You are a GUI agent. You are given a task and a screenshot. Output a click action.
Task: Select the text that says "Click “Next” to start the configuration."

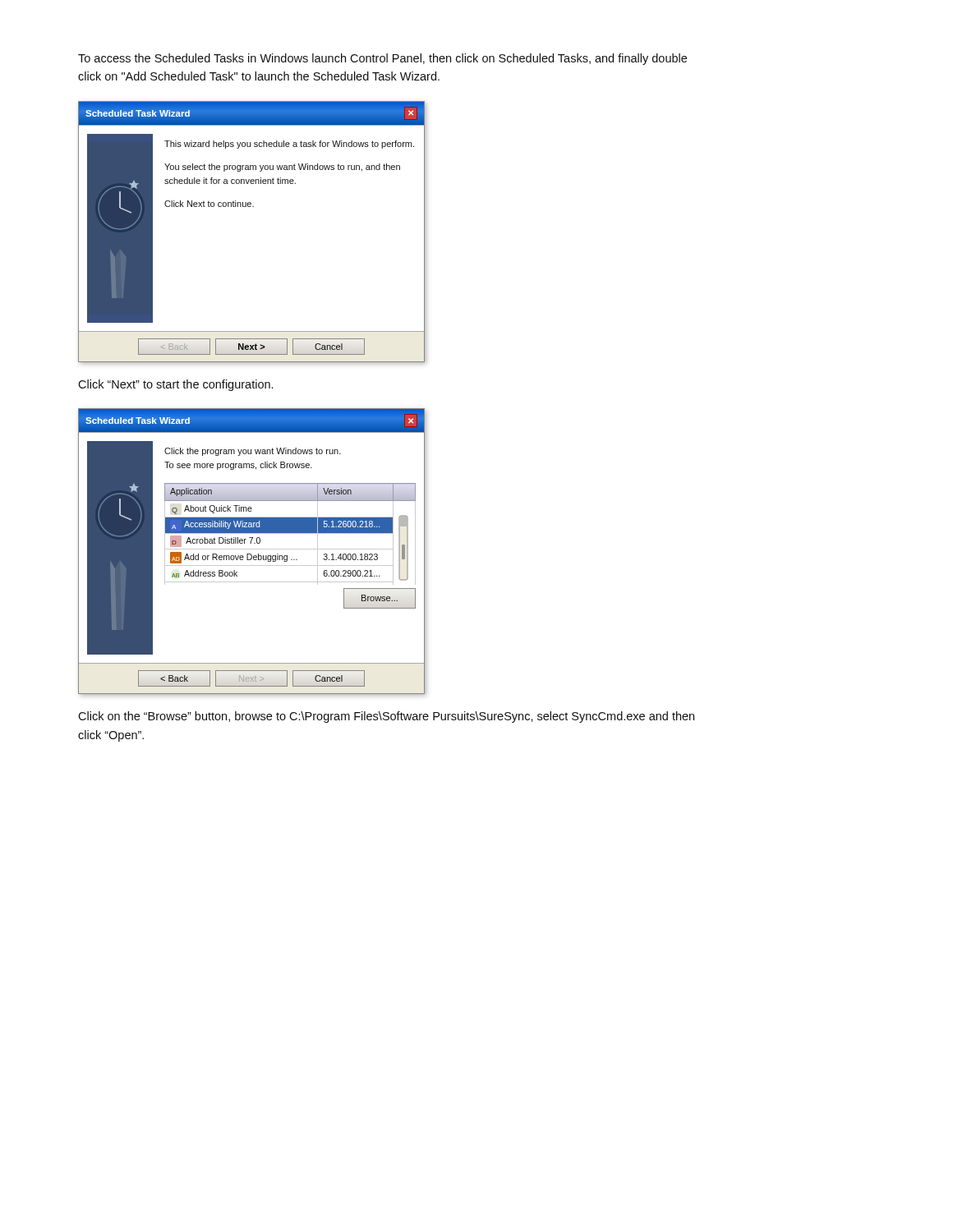coord(176,384)
